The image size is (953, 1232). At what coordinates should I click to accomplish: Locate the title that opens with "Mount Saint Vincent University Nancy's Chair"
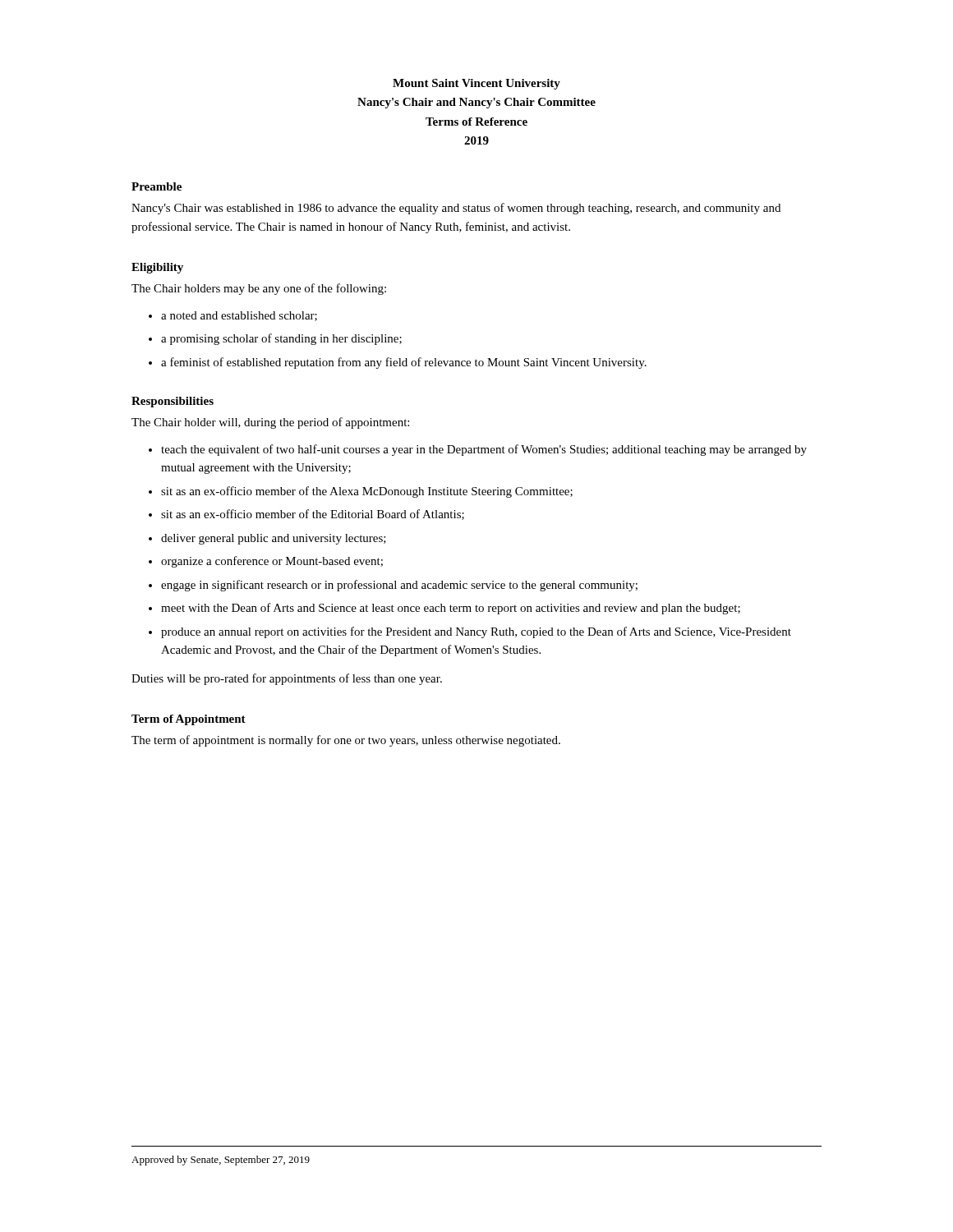pos(476,112)
